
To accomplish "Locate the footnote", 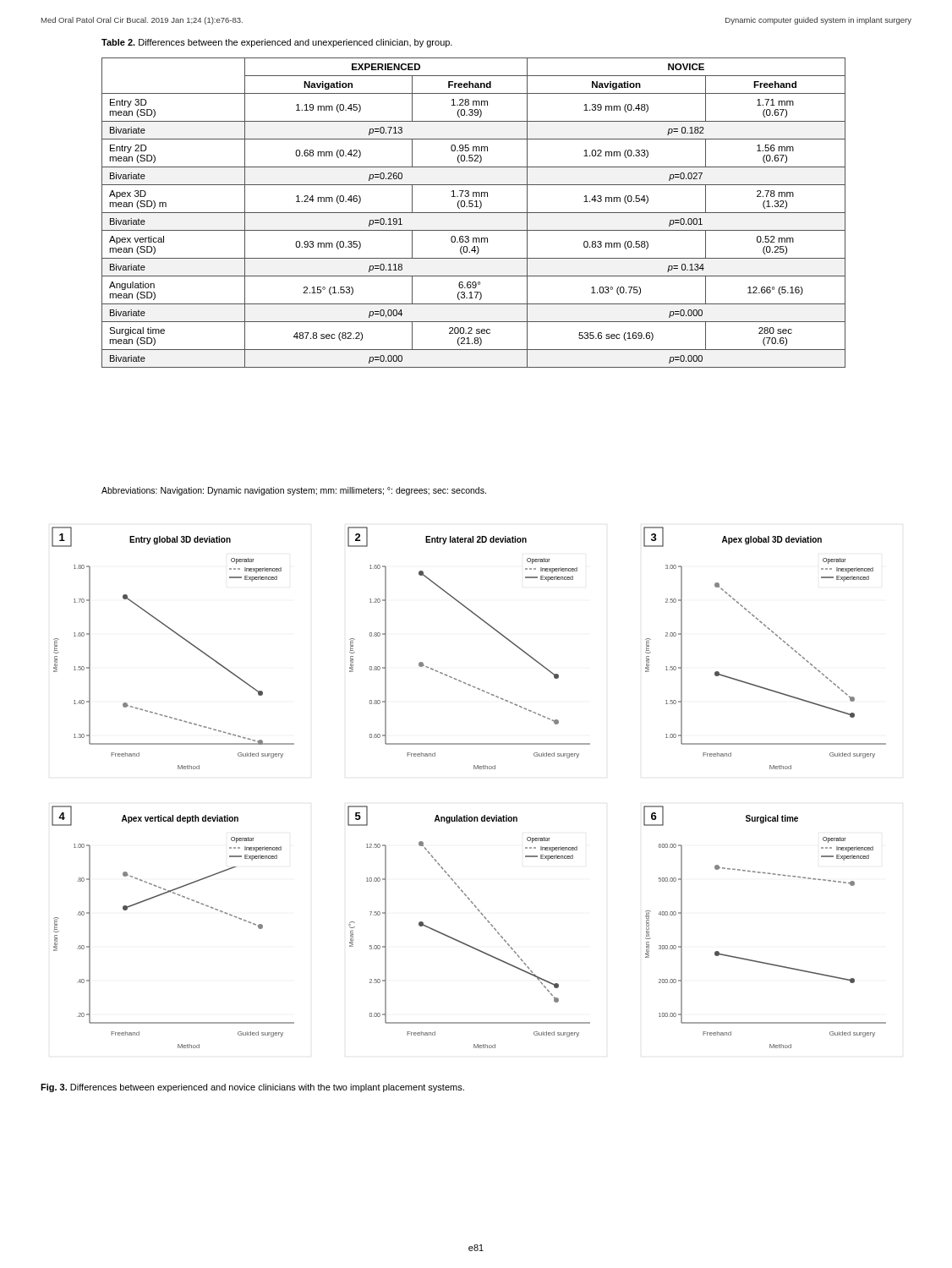I will click(294, 490).
